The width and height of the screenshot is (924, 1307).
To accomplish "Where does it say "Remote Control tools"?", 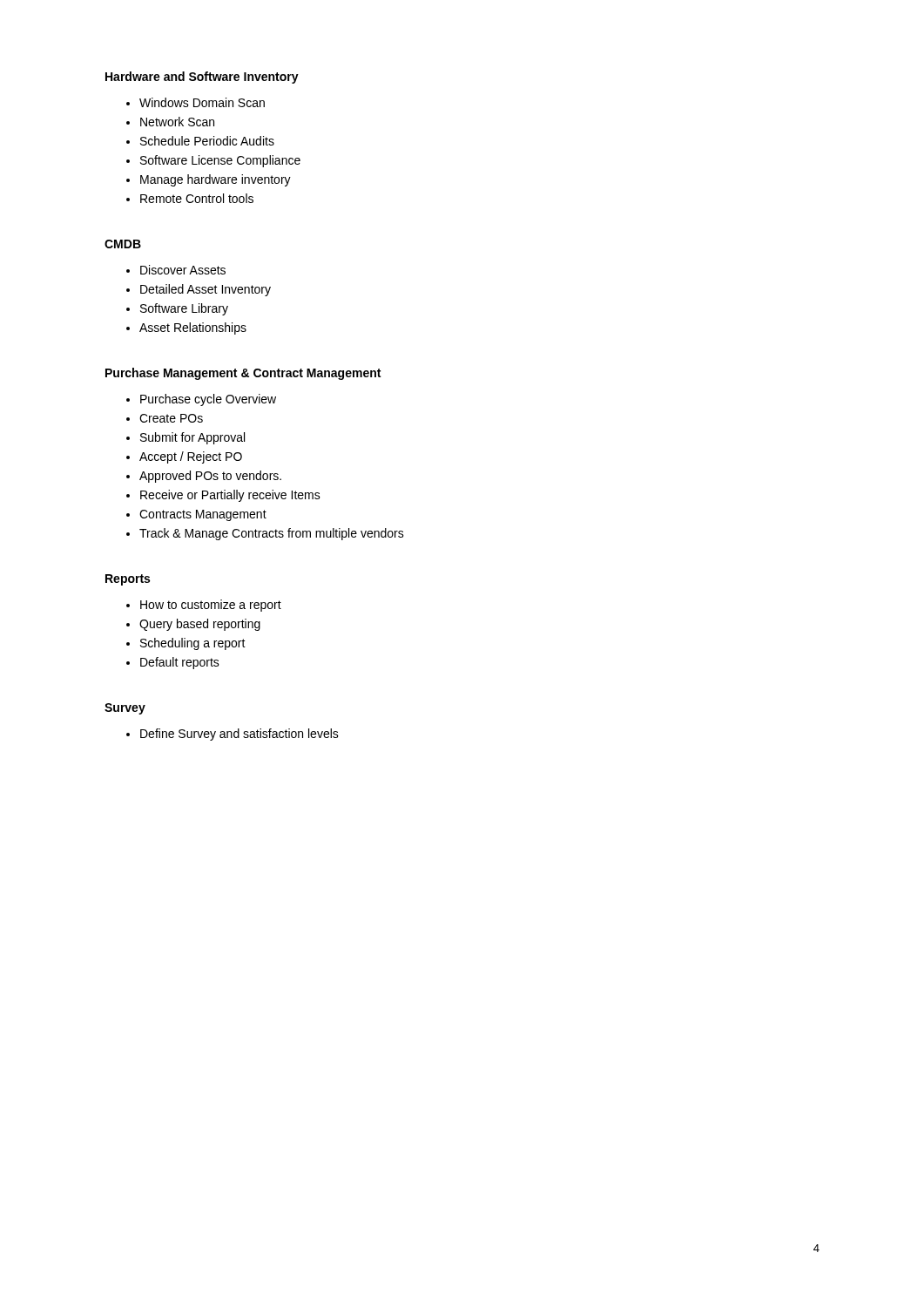I will 197,198.
